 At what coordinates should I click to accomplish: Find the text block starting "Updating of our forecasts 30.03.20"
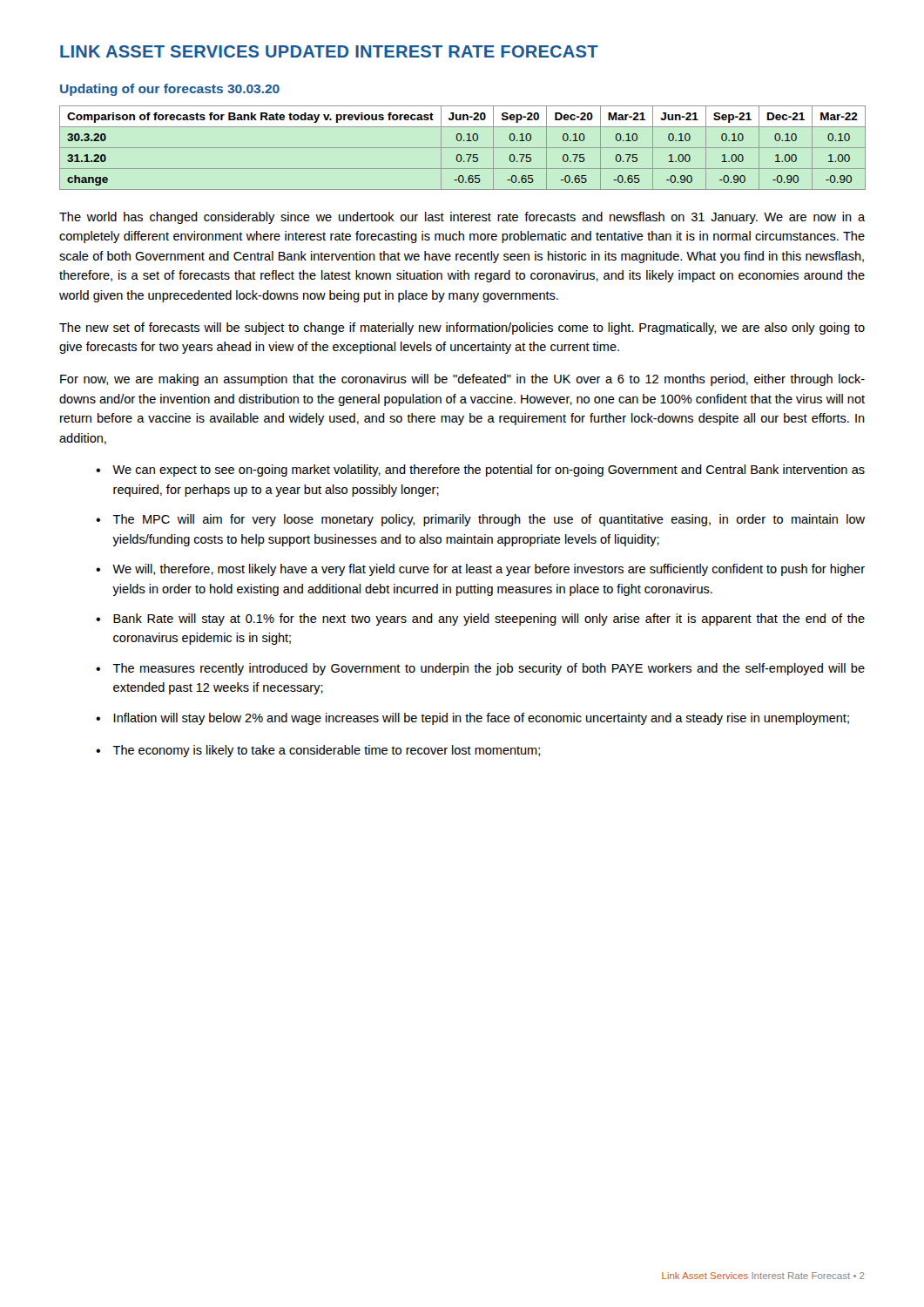[x=170, y=89]
